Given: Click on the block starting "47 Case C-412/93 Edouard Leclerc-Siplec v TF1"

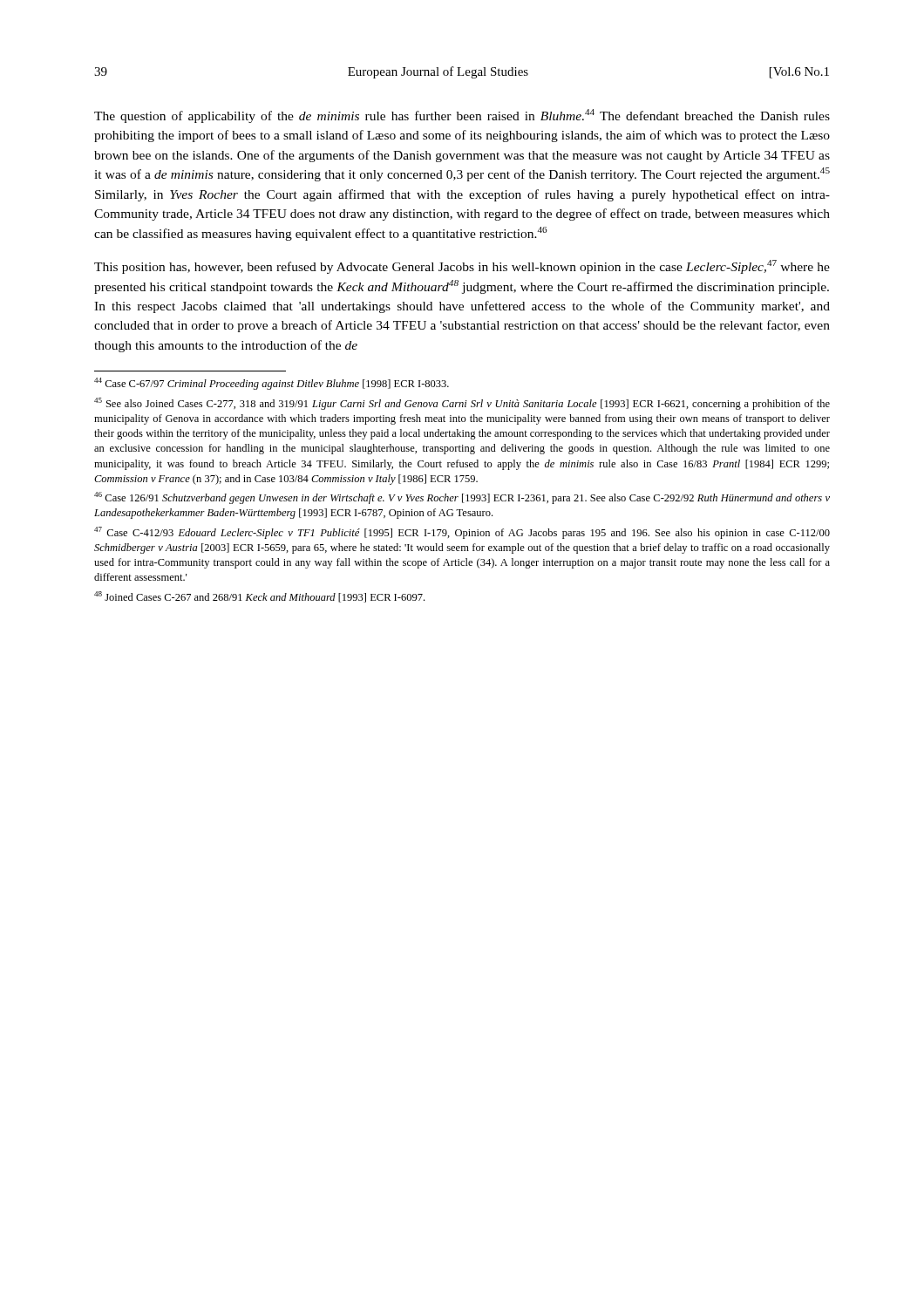Looking at the screenshot, I should click(x=462, y=555).
